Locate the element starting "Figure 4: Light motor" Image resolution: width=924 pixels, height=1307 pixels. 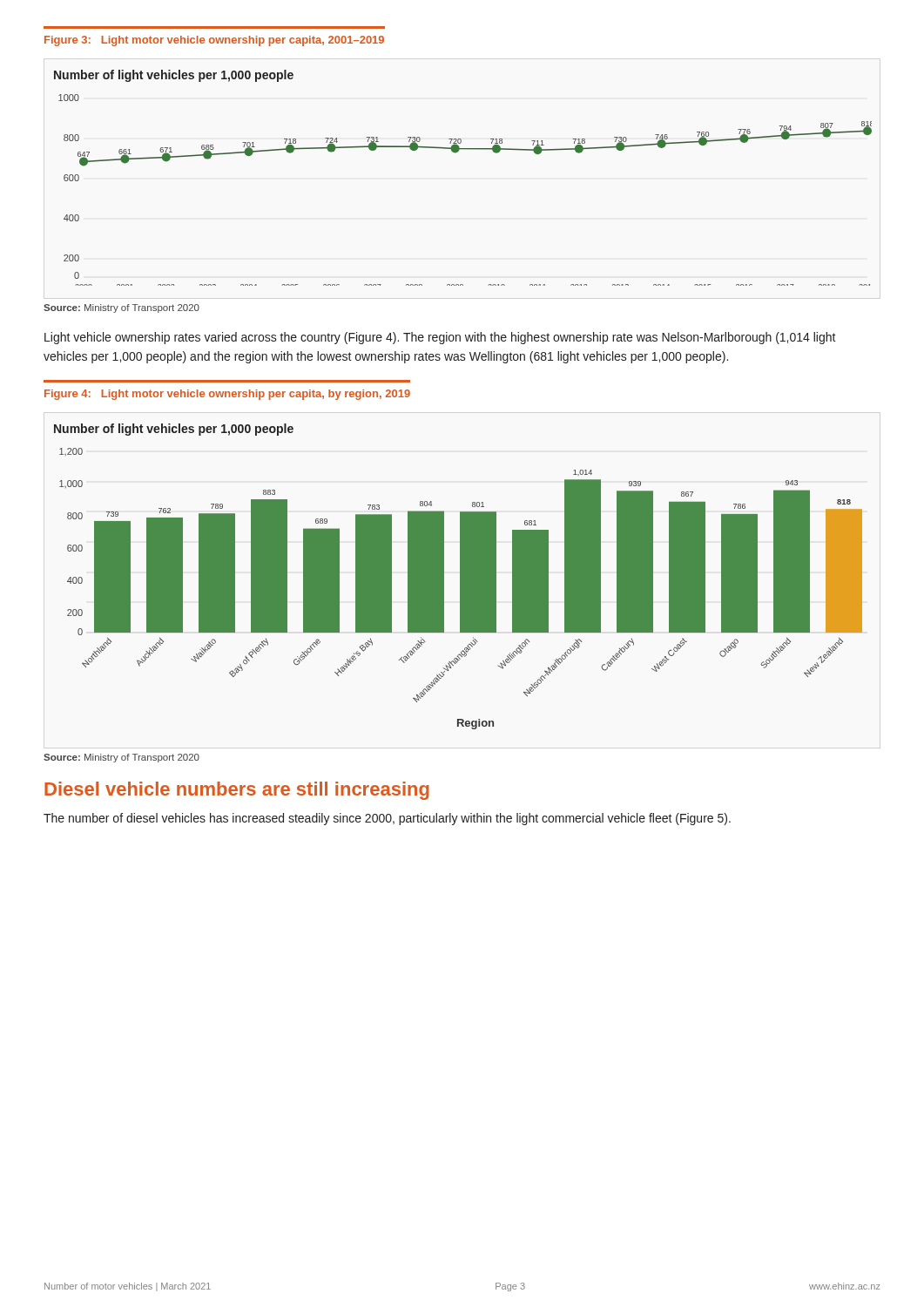click(x=227, y=390)
